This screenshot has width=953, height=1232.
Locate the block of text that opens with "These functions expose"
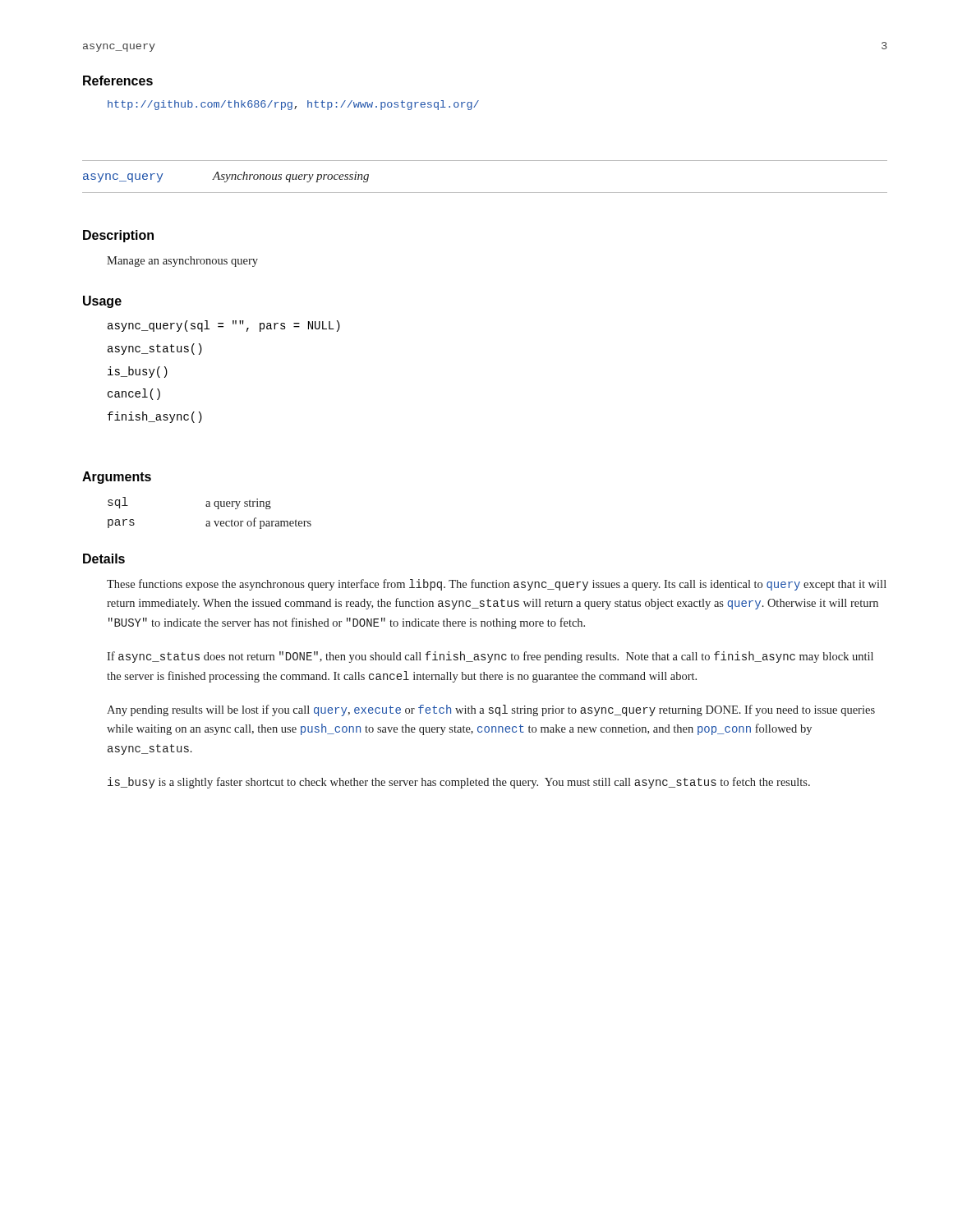tap(497, 604)
